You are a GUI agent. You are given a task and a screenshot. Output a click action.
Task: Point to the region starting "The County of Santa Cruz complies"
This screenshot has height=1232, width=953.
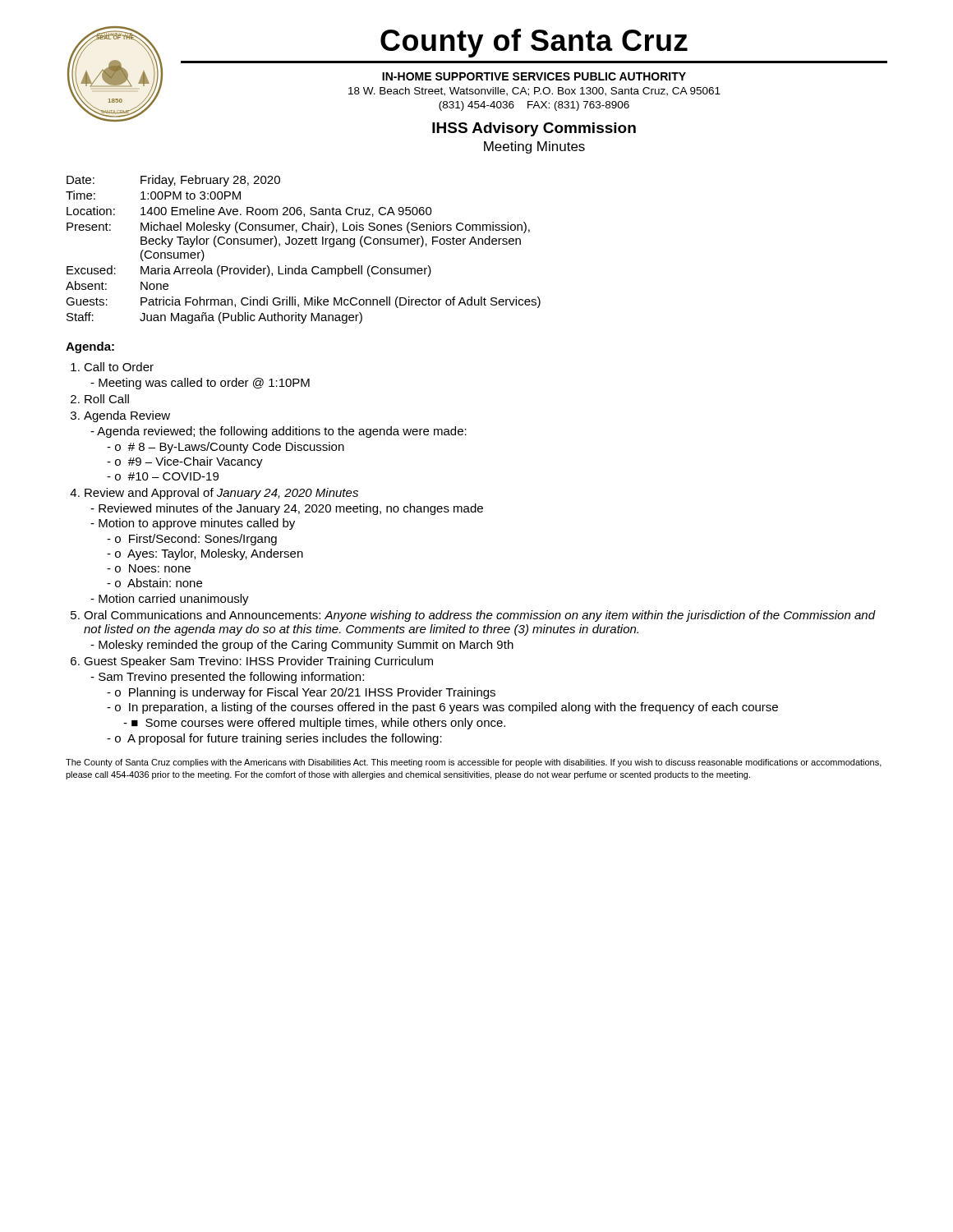point(476,769)
